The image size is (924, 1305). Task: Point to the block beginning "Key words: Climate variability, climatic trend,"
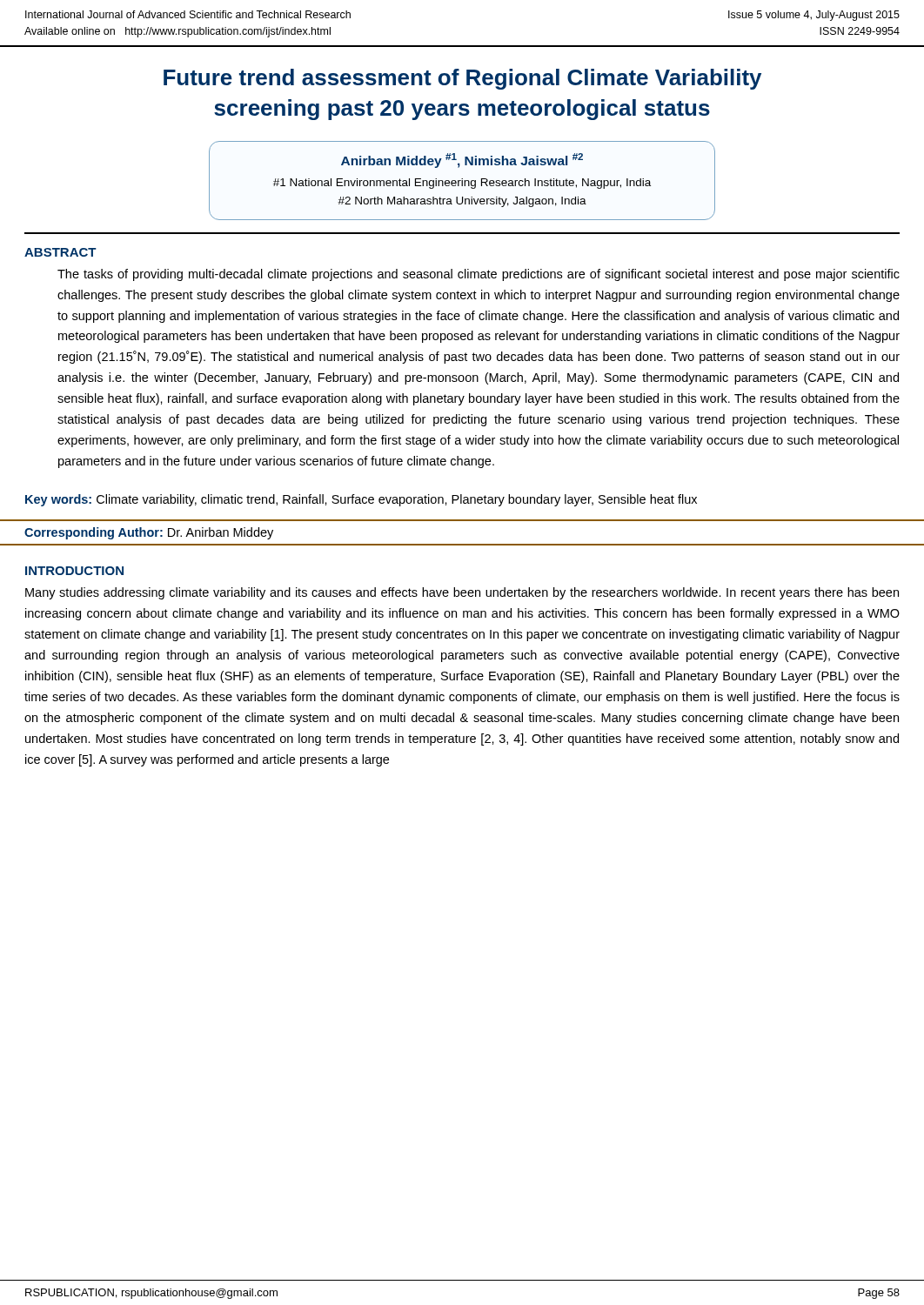pyautogui.click(x=361, y=499)
